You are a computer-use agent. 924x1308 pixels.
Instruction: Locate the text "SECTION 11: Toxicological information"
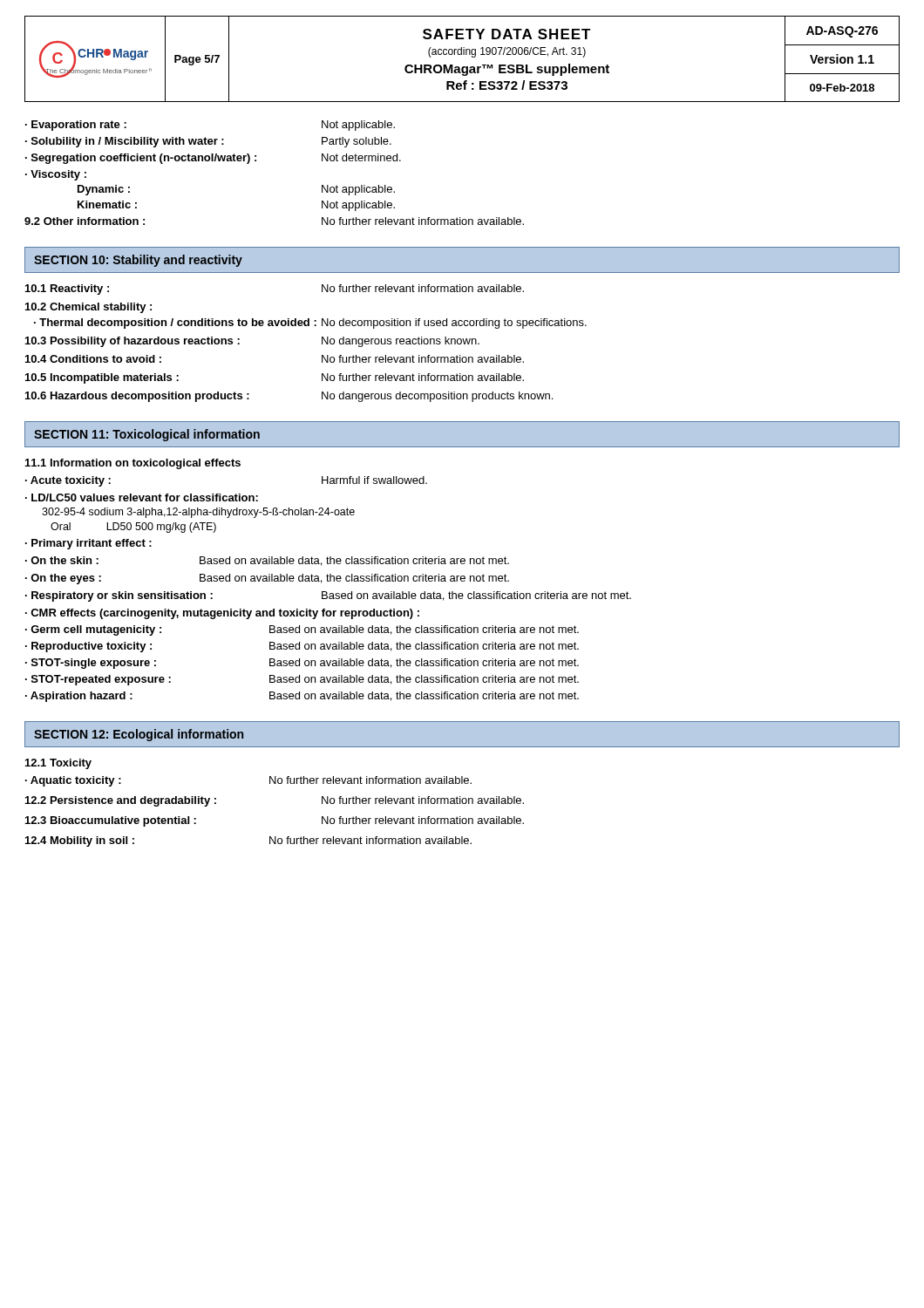pyautogui.click(x=147, y=434)
